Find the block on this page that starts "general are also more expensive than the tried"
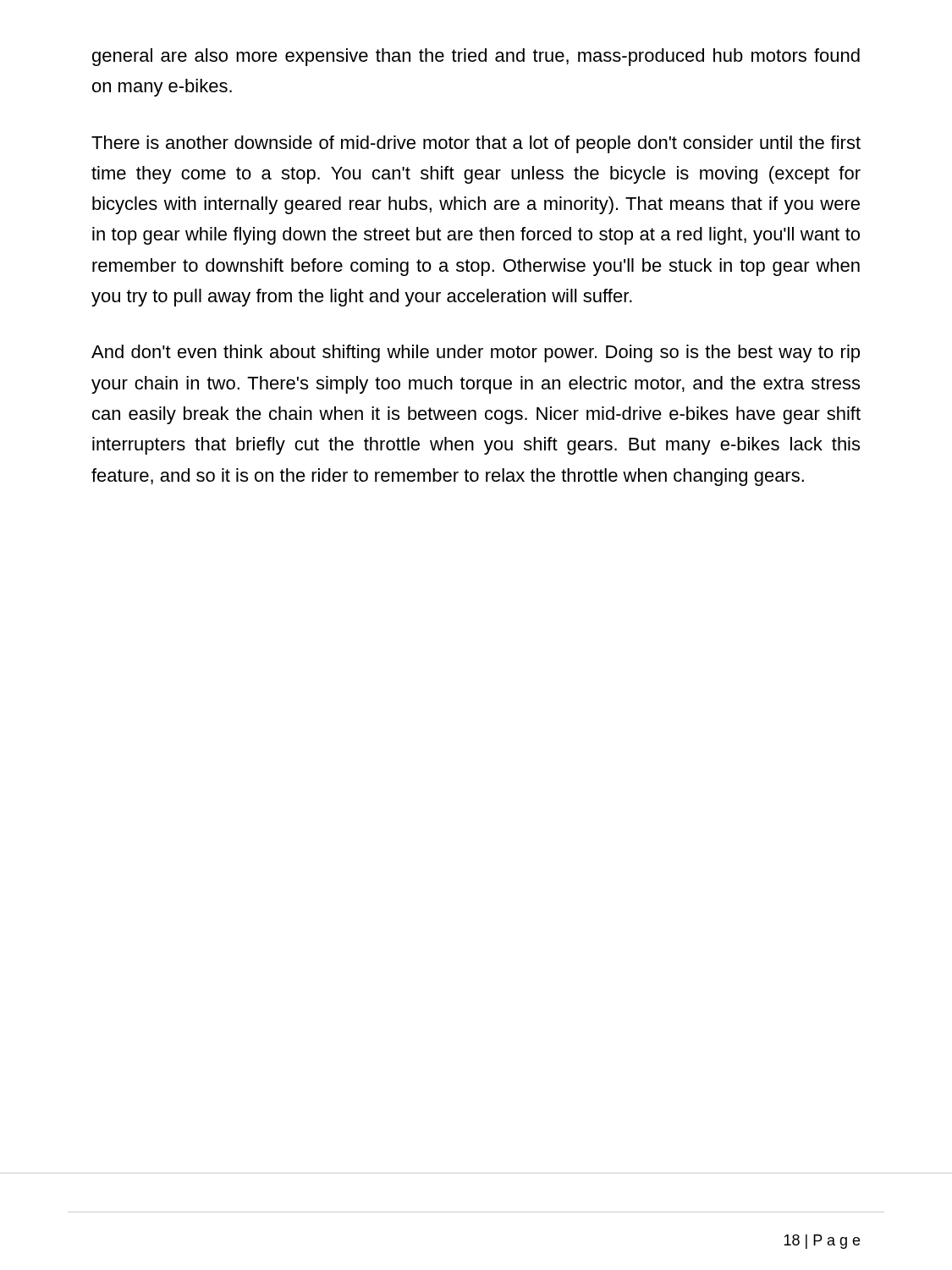The image size is (952, 1270). (x=476, y=71)
